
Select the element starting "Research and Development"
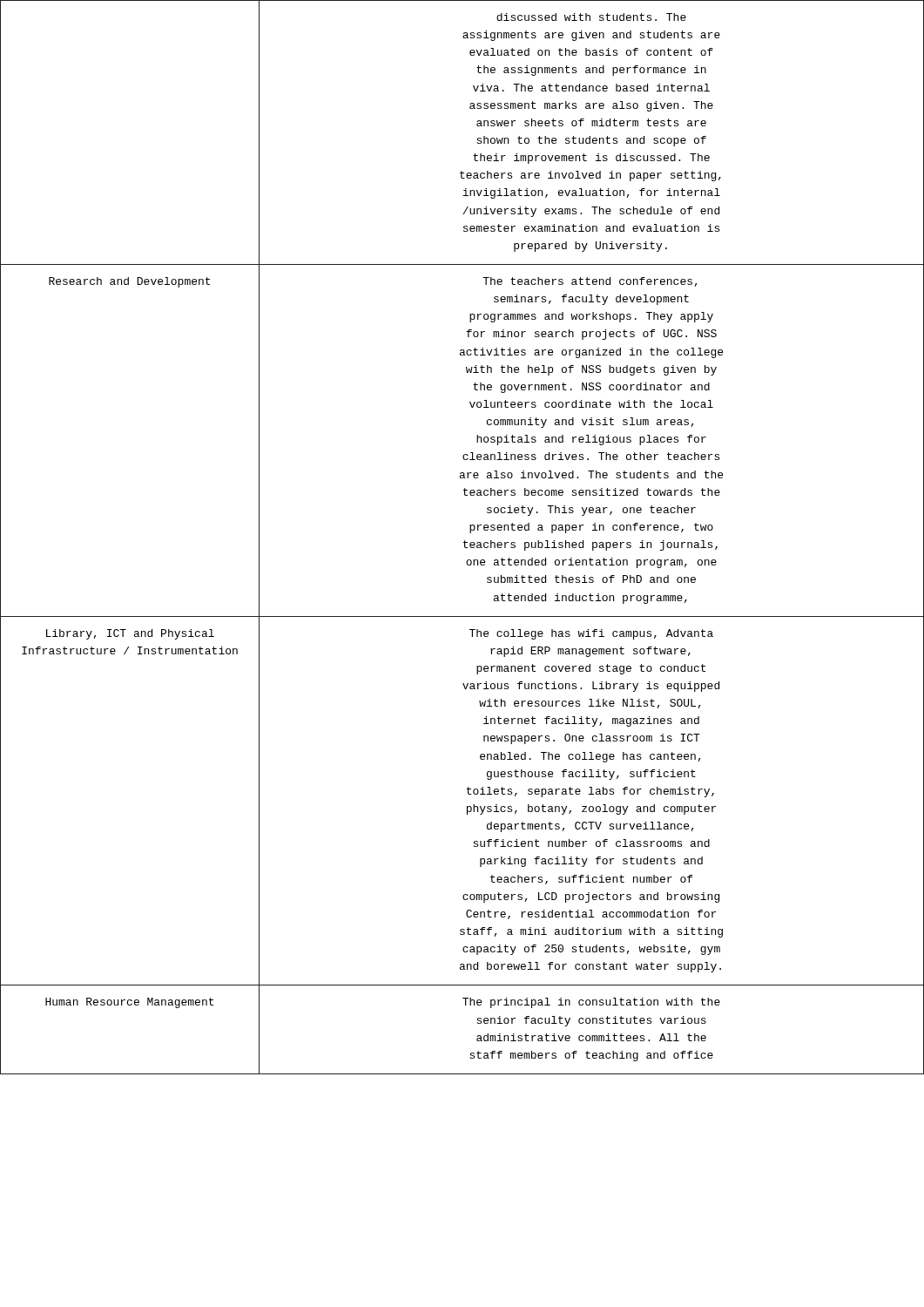(130, 282)
